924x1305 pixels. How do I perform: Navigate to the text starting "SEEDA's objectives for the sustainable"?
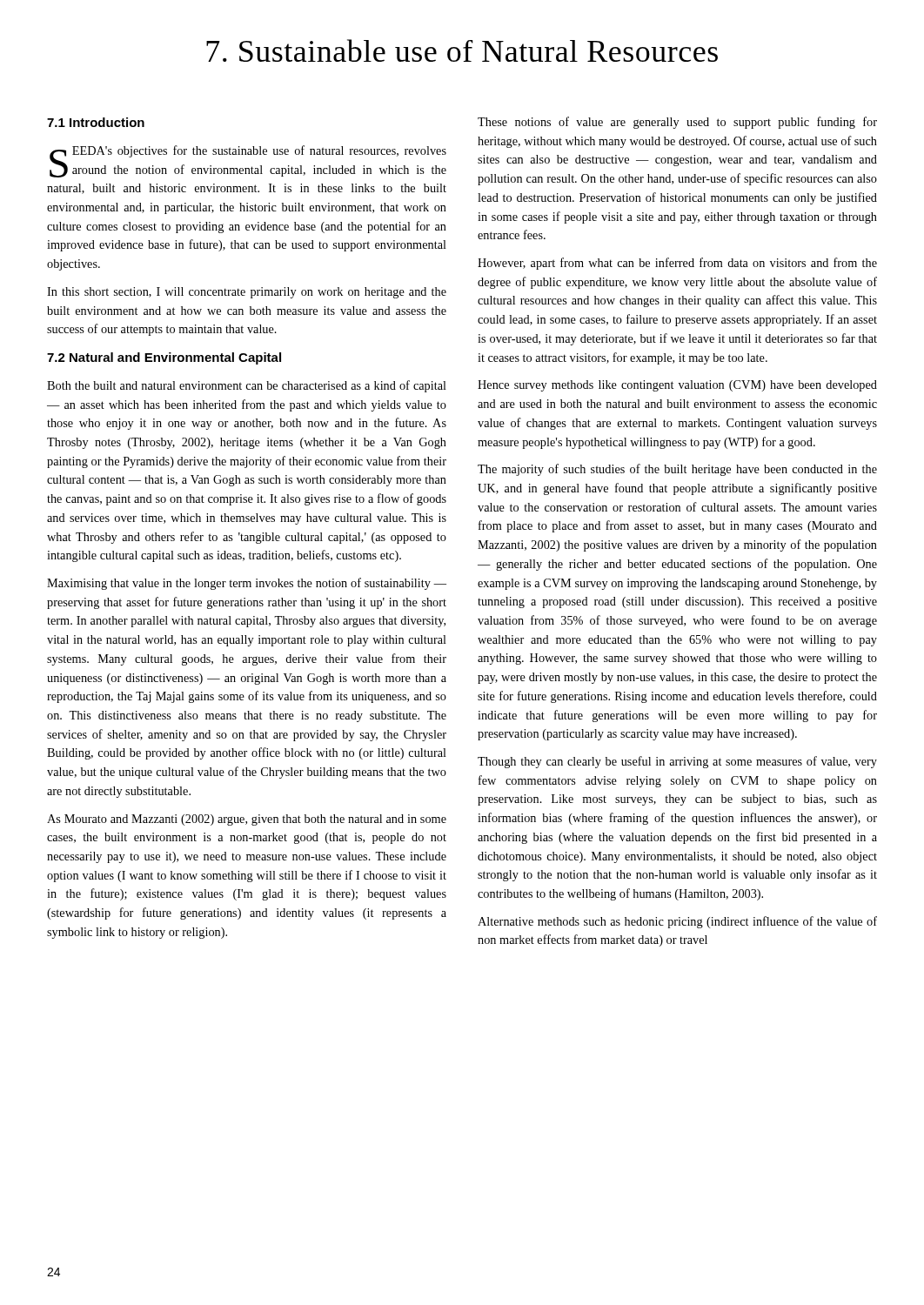pos(247,208)
